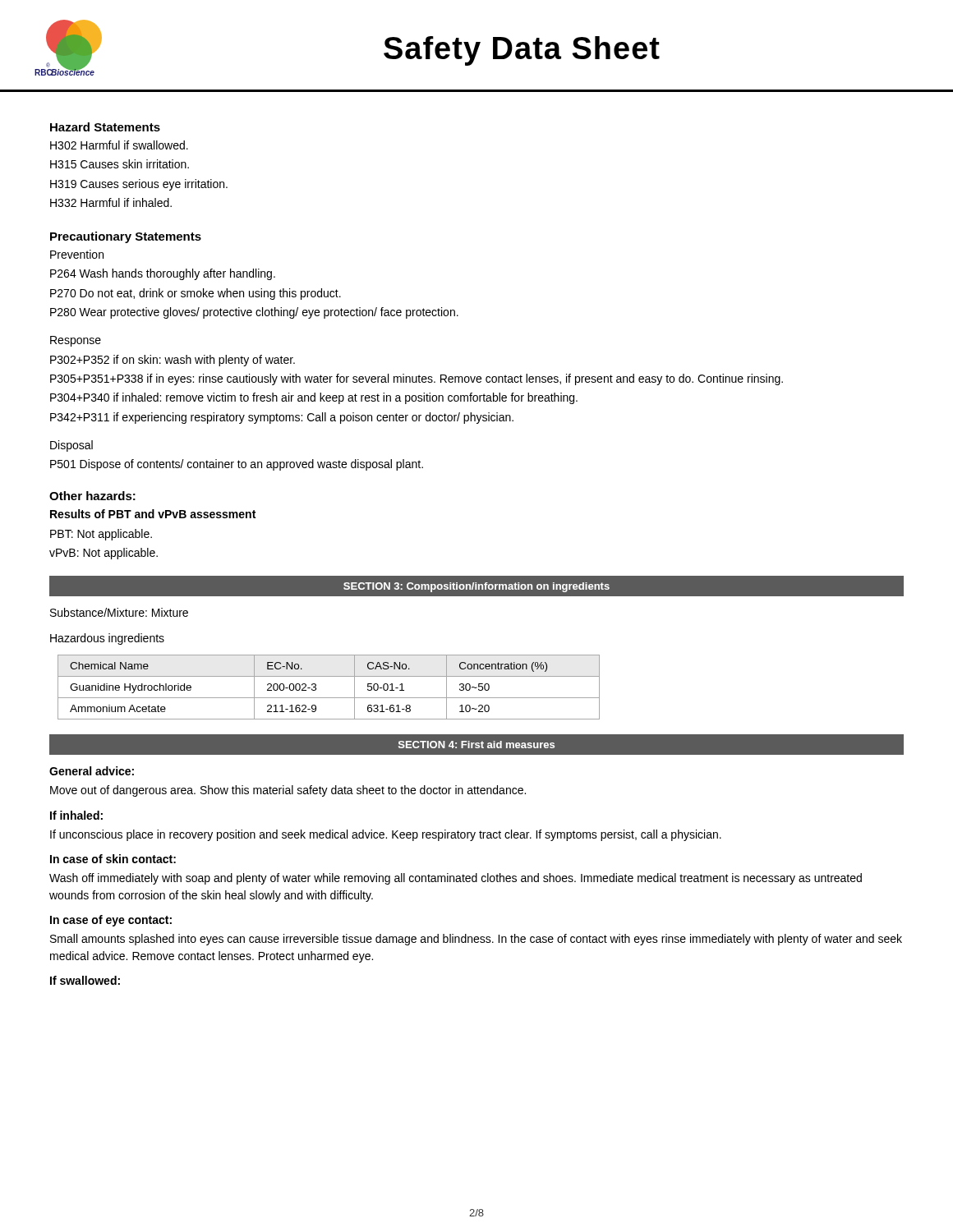Click the passage that begins "Results of PBT and"
The height and width of the screenshot is (1232, 953).
153,514
